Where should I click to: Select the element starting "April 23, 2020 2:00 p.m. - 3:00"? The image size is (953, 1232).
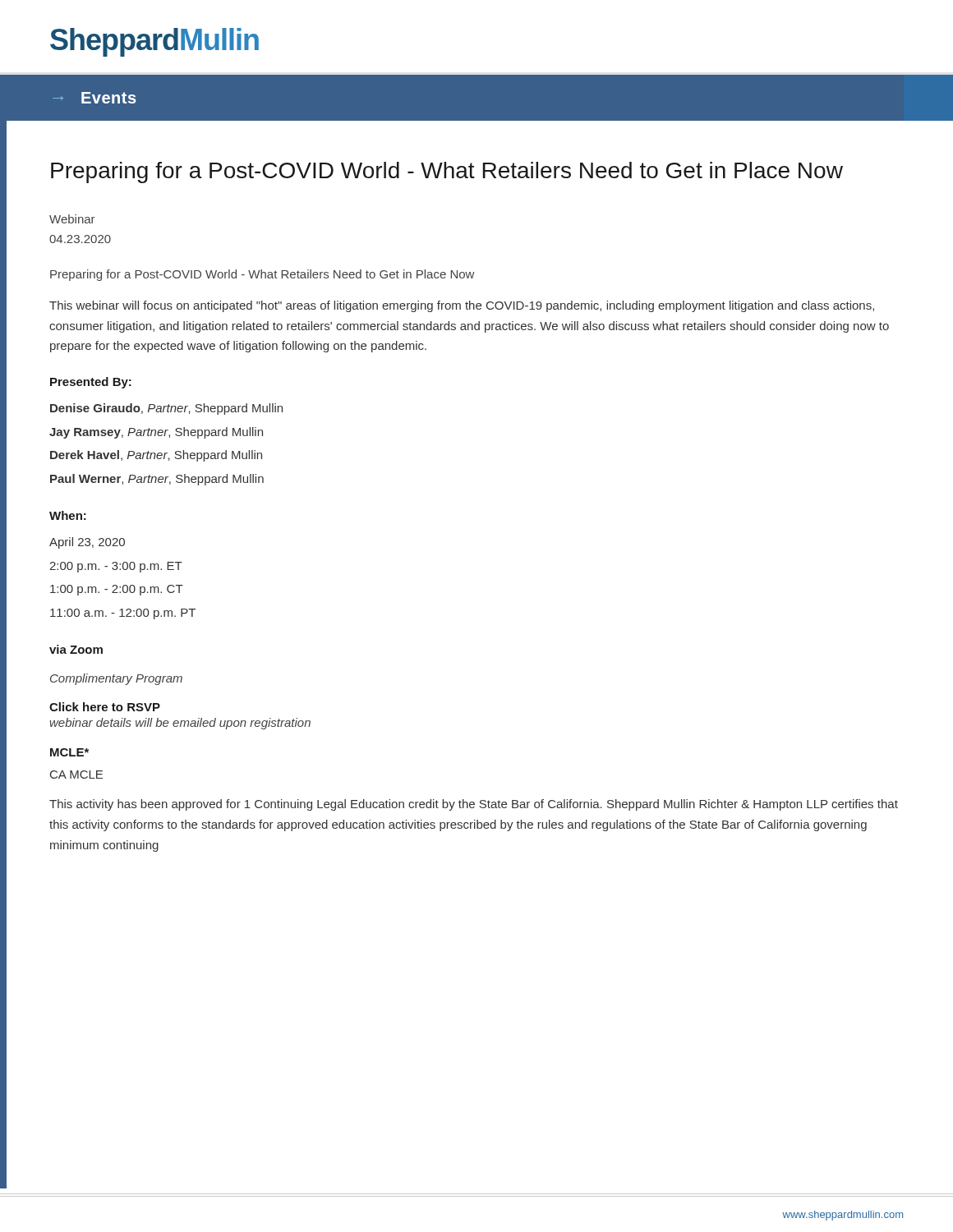[123, 577]
